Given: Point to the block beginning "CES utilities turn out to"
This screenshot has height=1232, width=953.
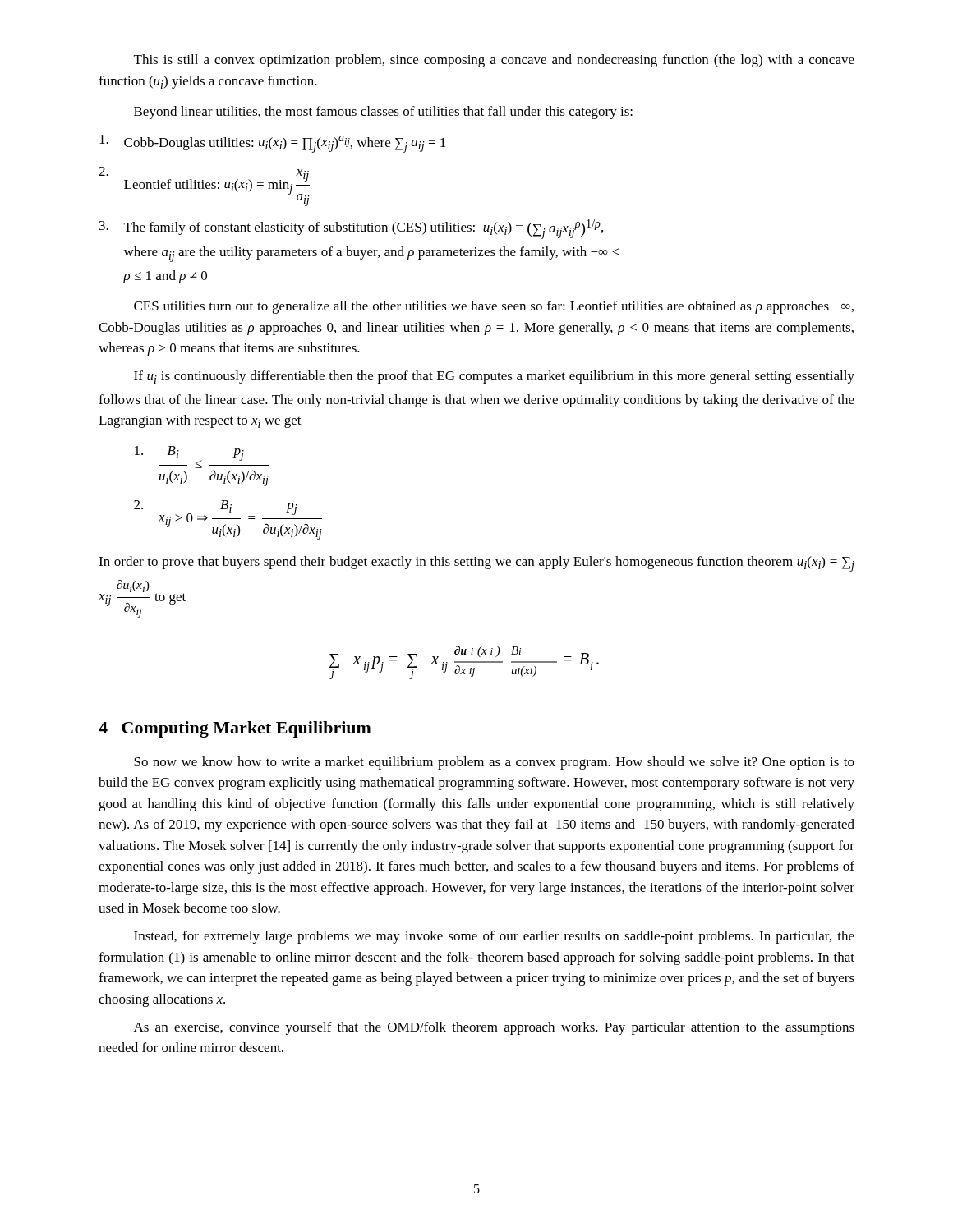Looking at the screenshot, I should pos(476,365).
